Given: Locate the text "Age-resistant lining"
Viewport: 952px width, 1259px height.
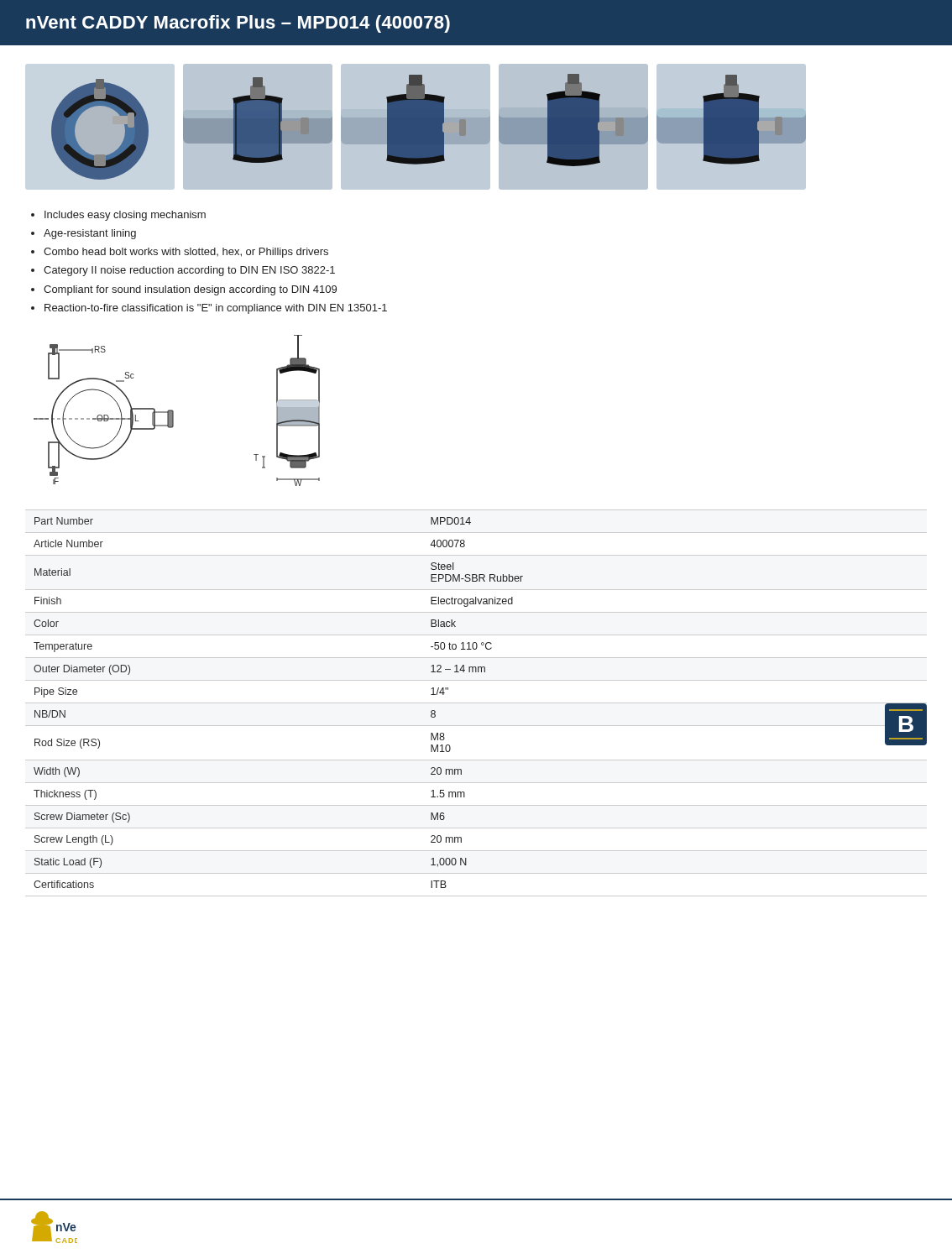Looking at the screenshot, I should 84,234.
